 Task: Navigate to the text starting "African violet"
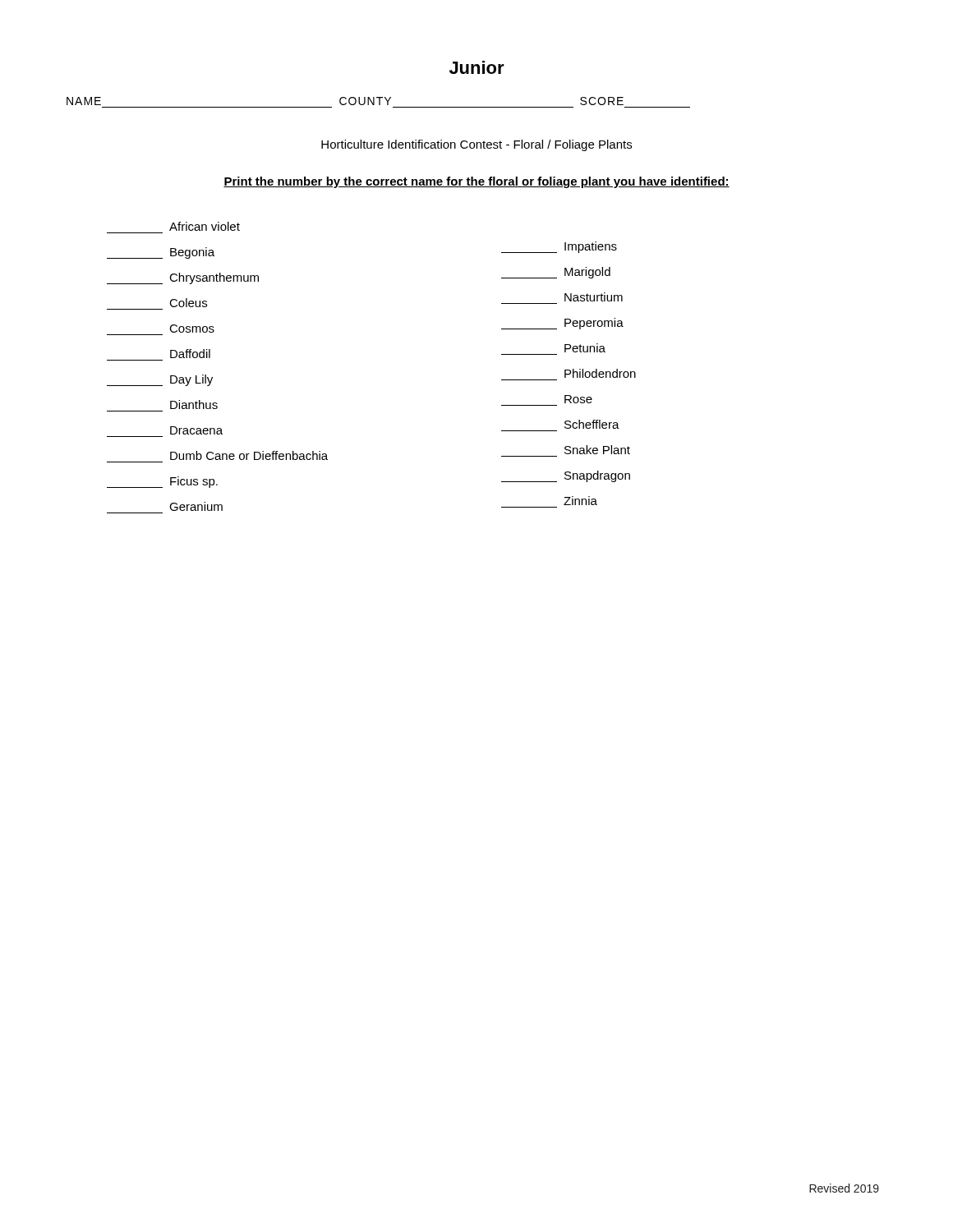pos(173,226)
